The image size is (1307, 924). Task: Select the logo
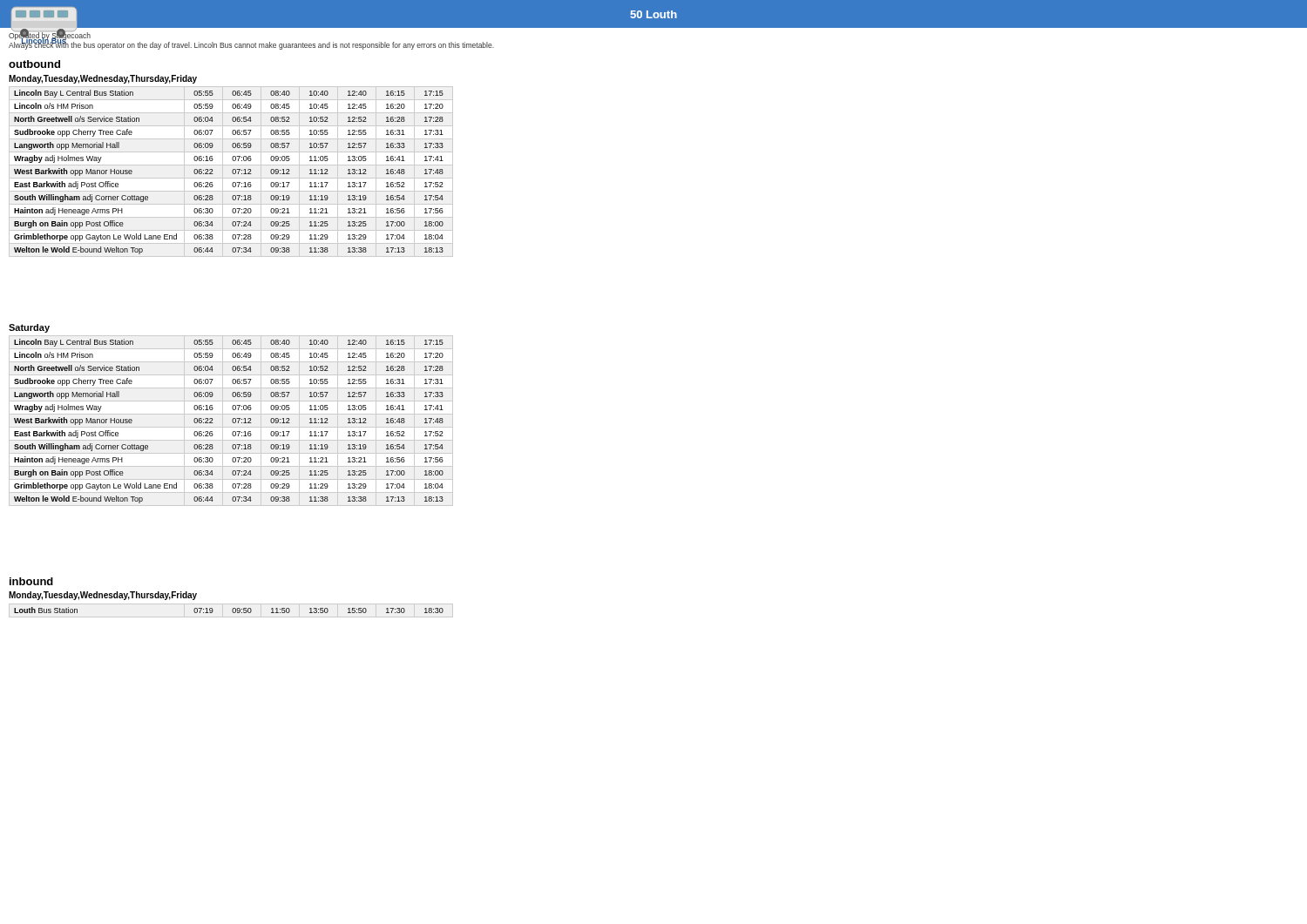coord(44,27)
